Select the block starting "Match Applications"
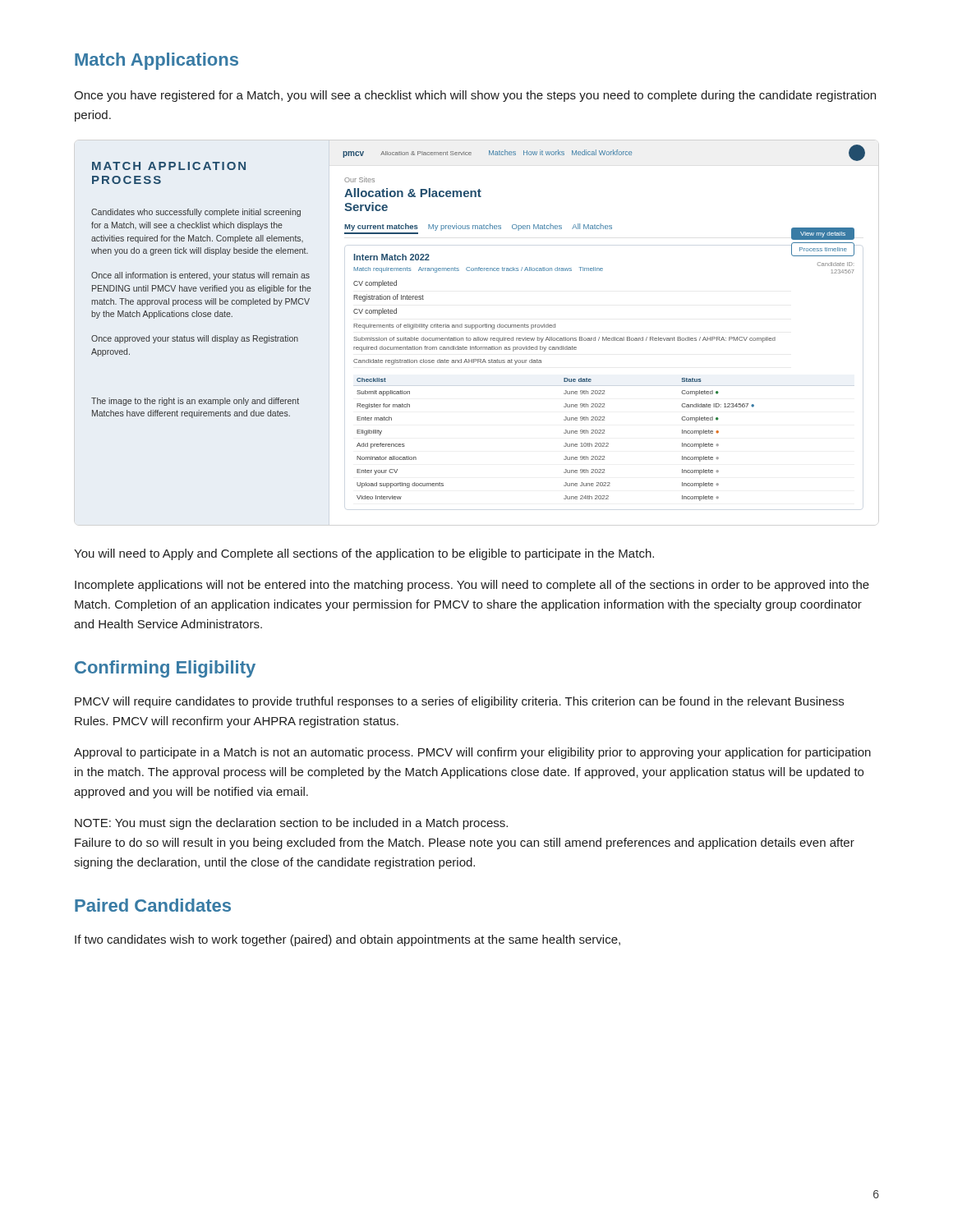Viewport: 953px width, 1232px height. [156, 60]
